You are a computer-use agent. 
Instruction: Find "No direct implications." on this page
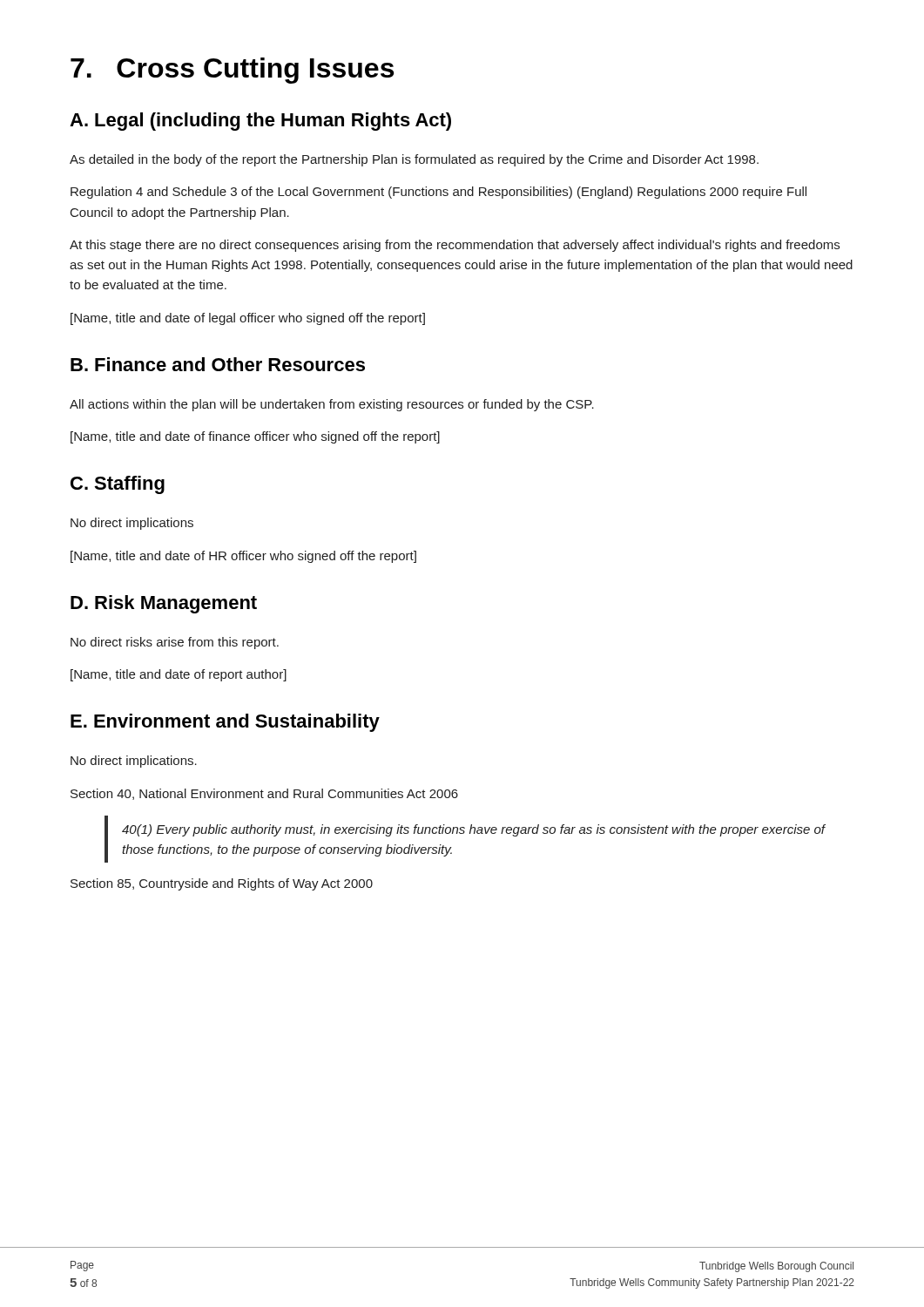coord(134,760)
